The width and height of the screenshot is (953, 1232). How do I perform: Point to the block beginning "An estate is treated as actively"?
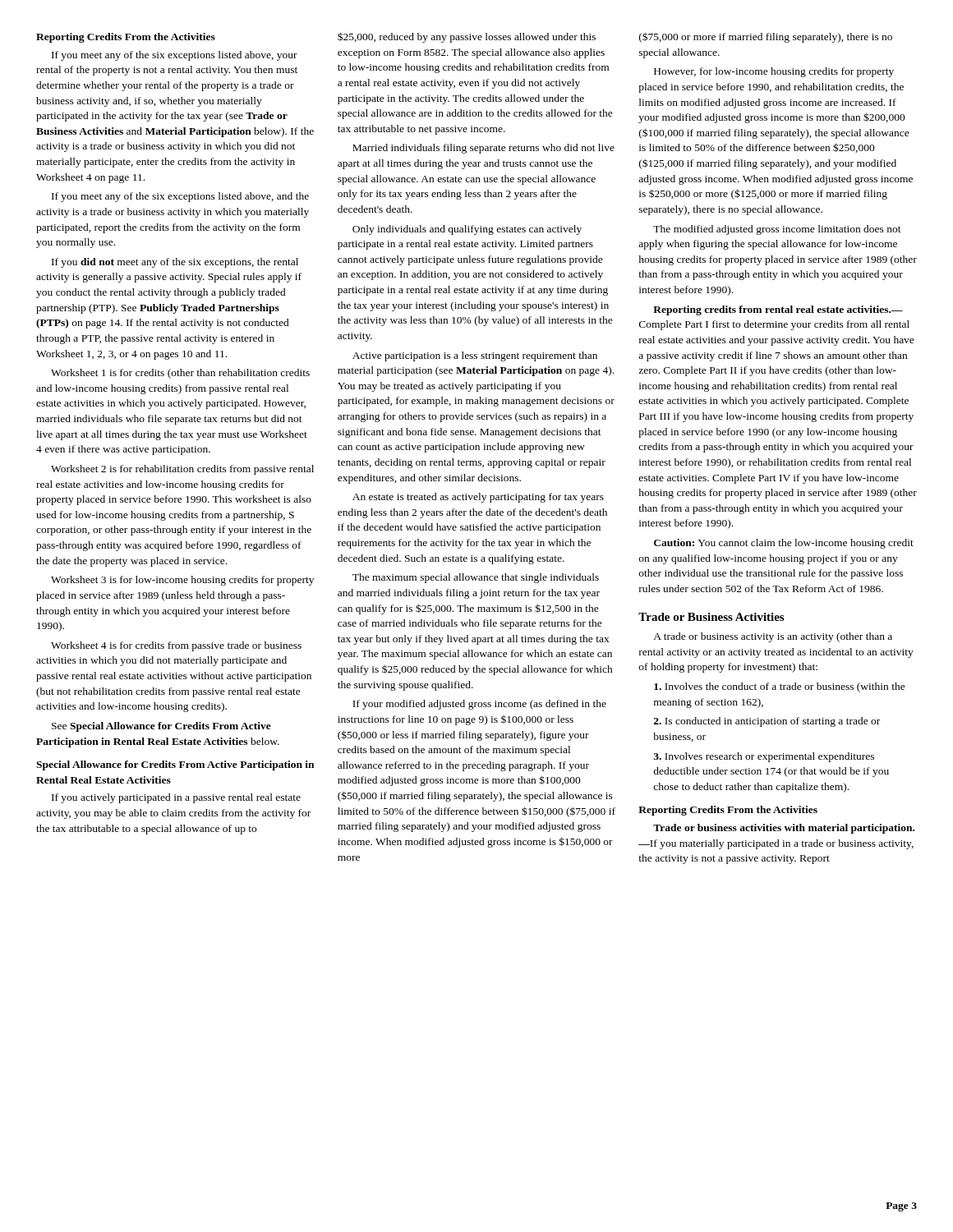476,528
